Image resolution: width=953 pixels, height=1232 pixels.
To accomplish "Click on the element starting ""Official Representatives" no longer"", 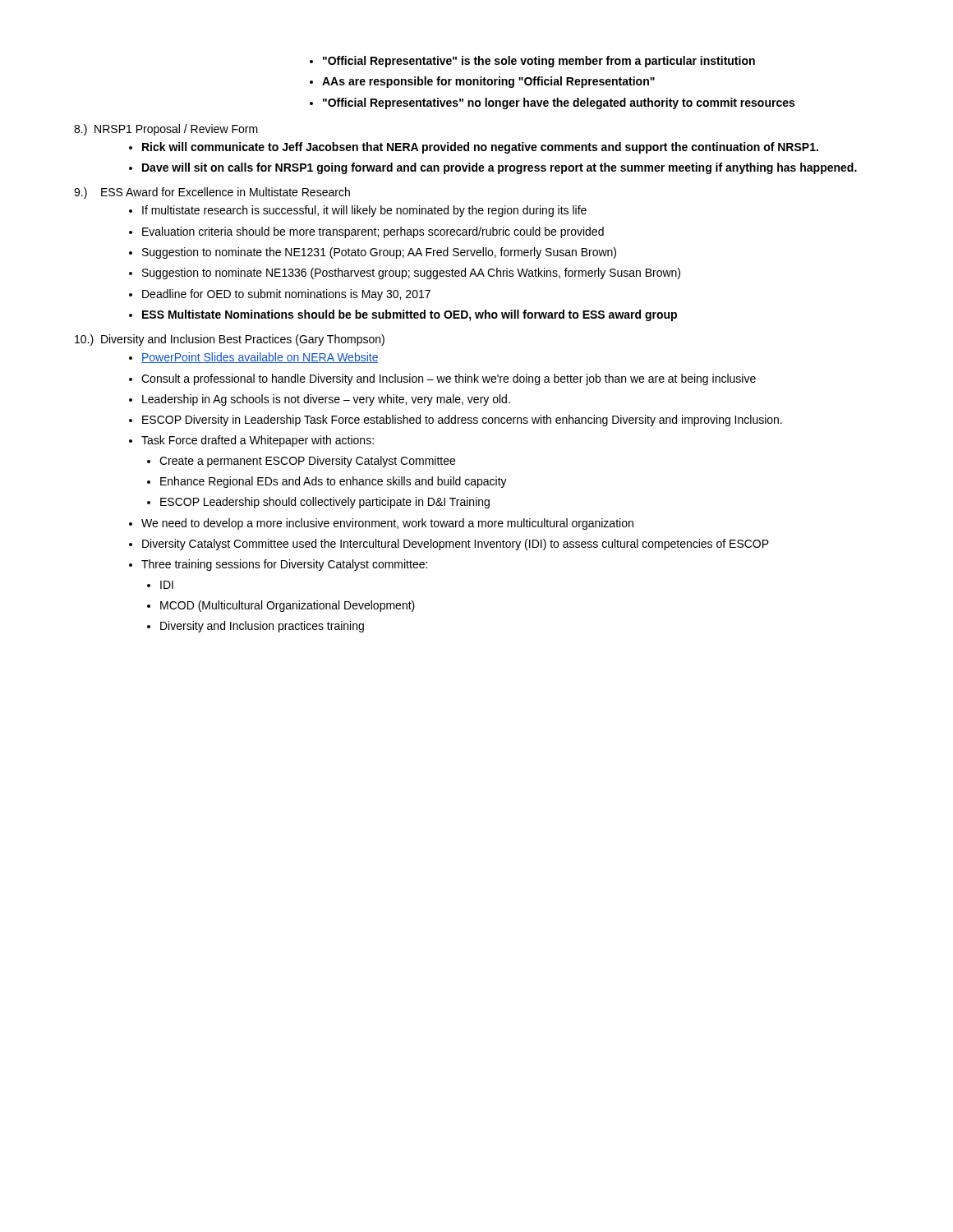I will tap(559, 102).
